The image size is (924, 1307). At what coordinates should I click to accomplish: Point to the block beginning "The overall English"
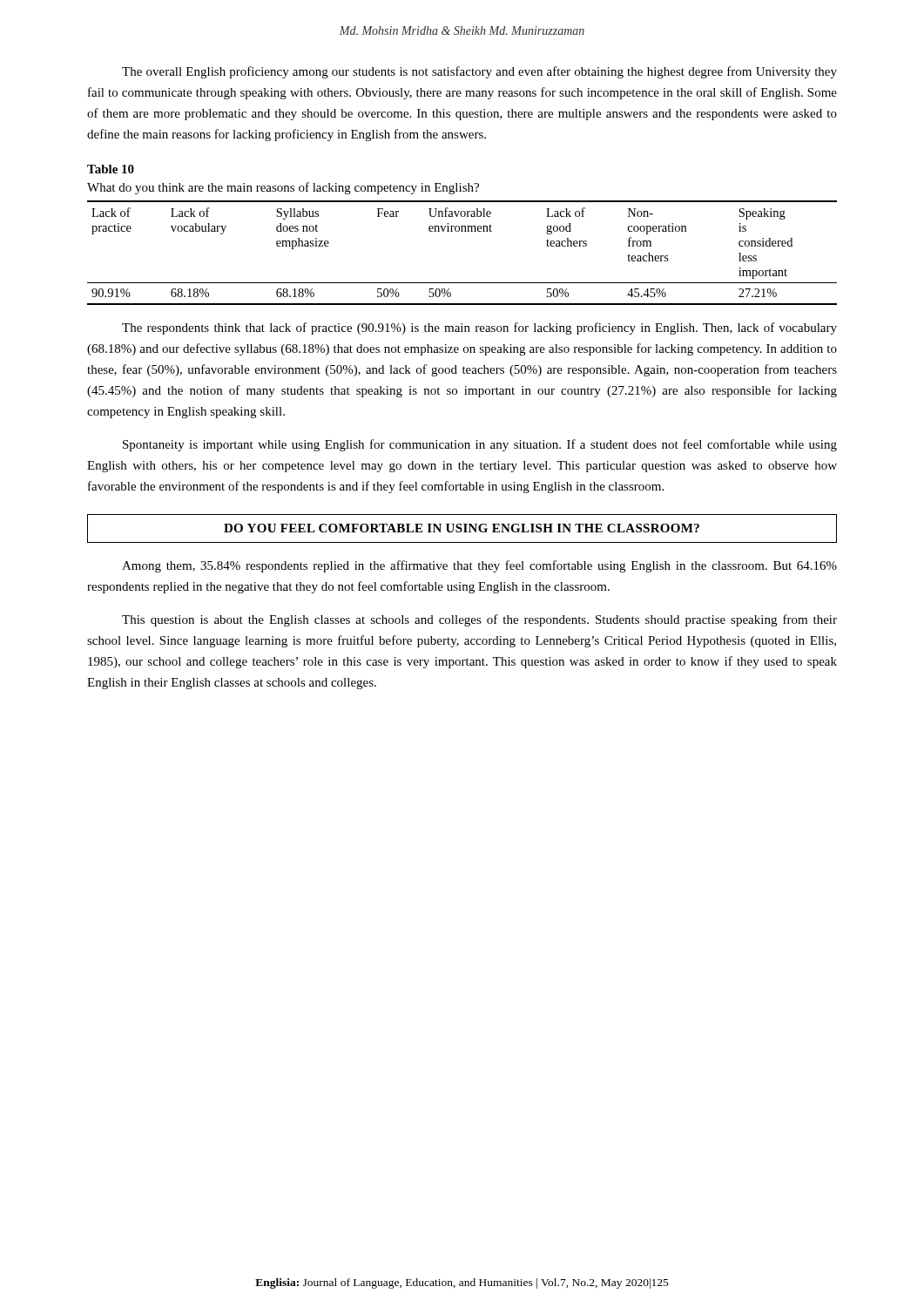[x=462, y=103]
